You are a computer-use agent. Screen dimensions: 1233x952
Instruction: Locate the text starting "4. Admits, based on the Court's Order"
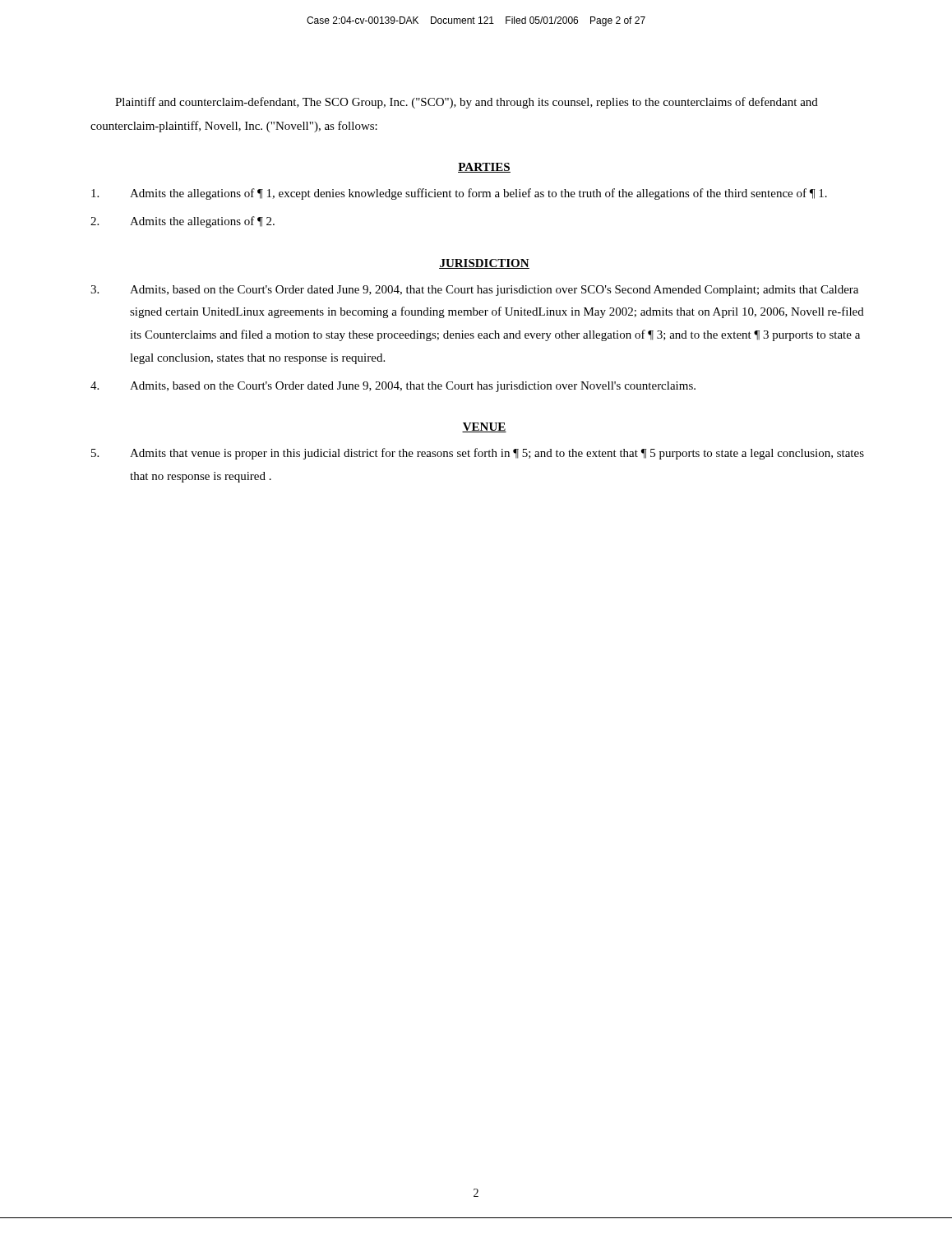484,386
